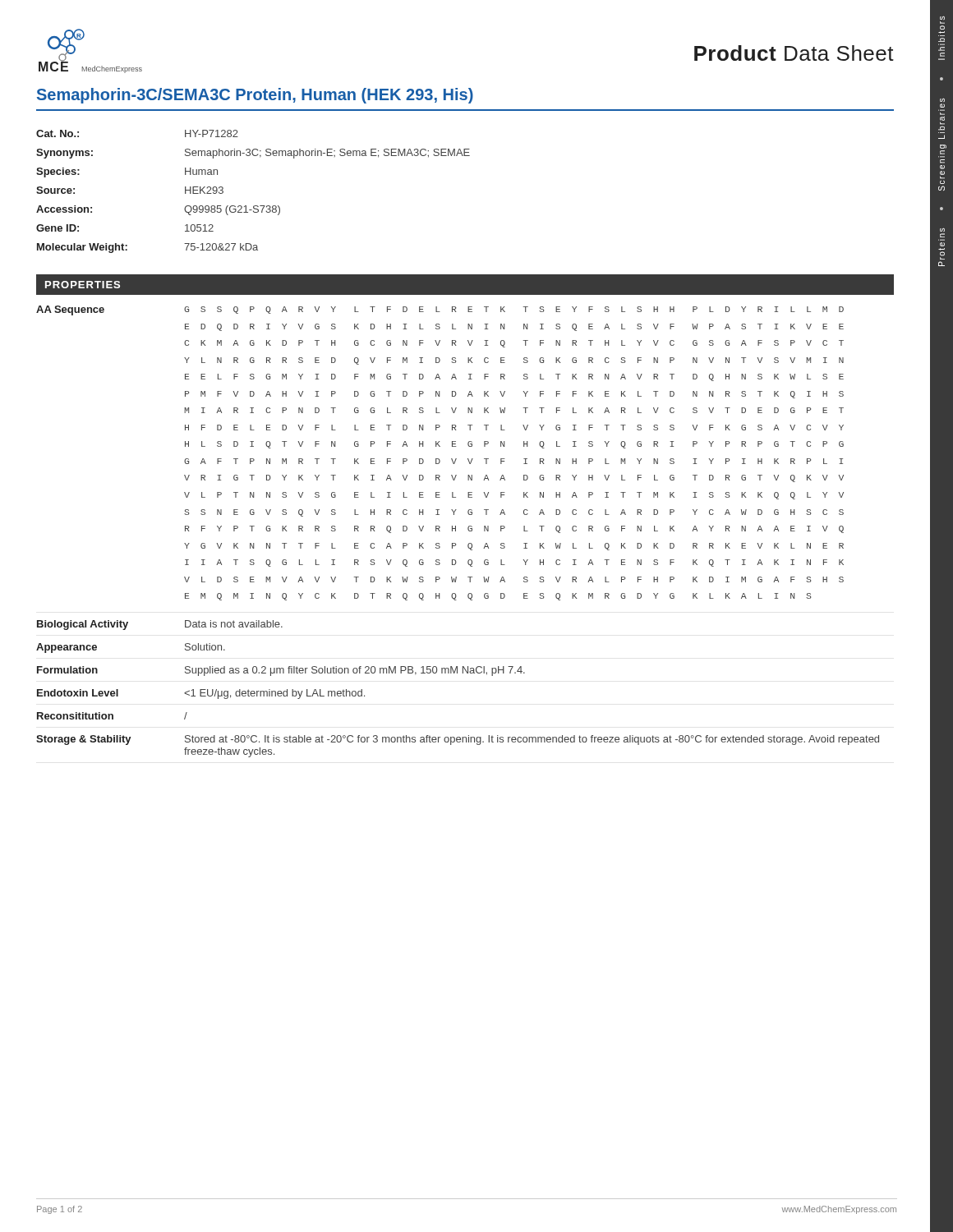Click on the table containing "AA Sequence"

[465, 529]
